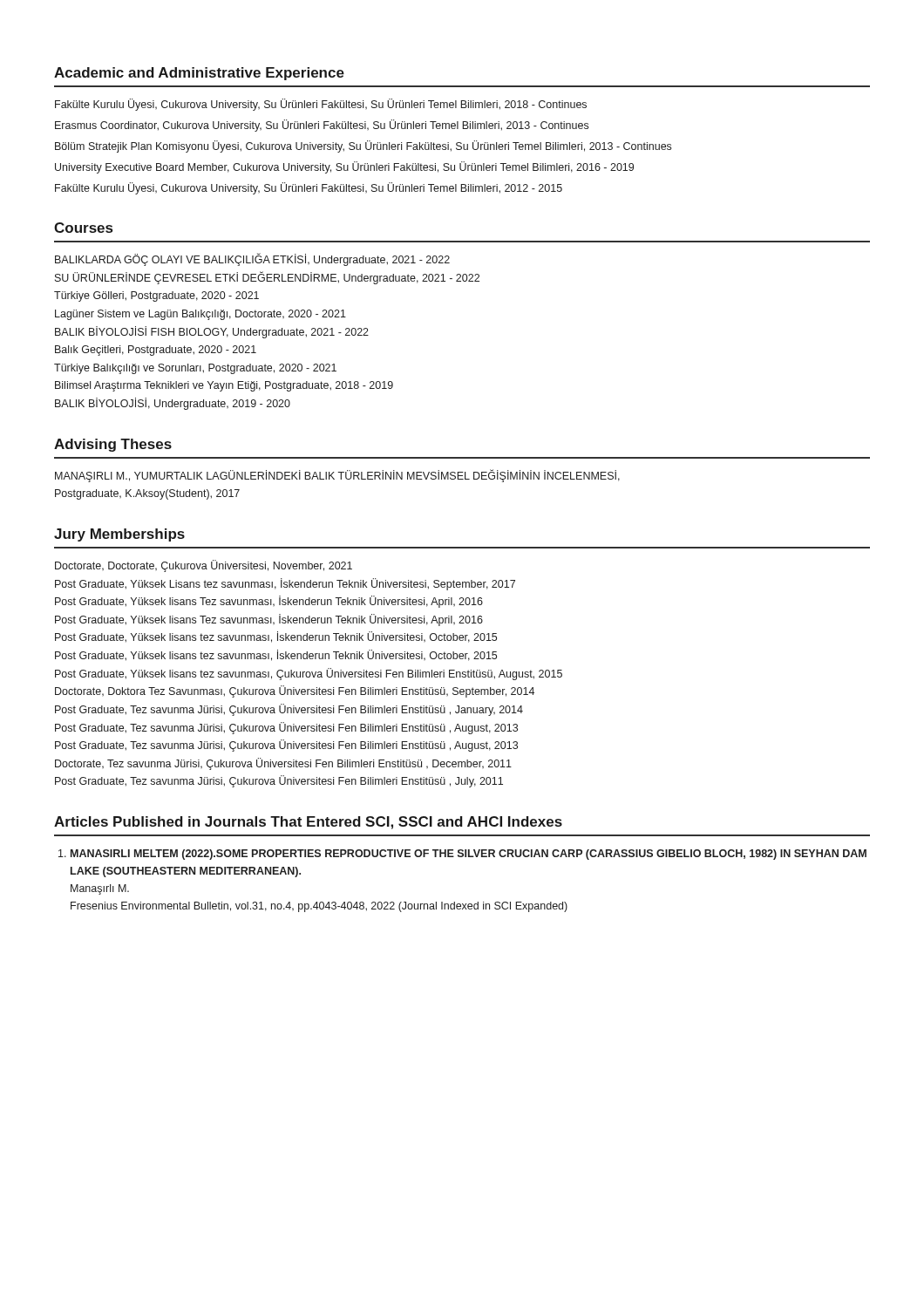Where is the passage that starts "Türkiye Balıkçılığı ve"?
924x1308 pixels.
tap(195, 368)
